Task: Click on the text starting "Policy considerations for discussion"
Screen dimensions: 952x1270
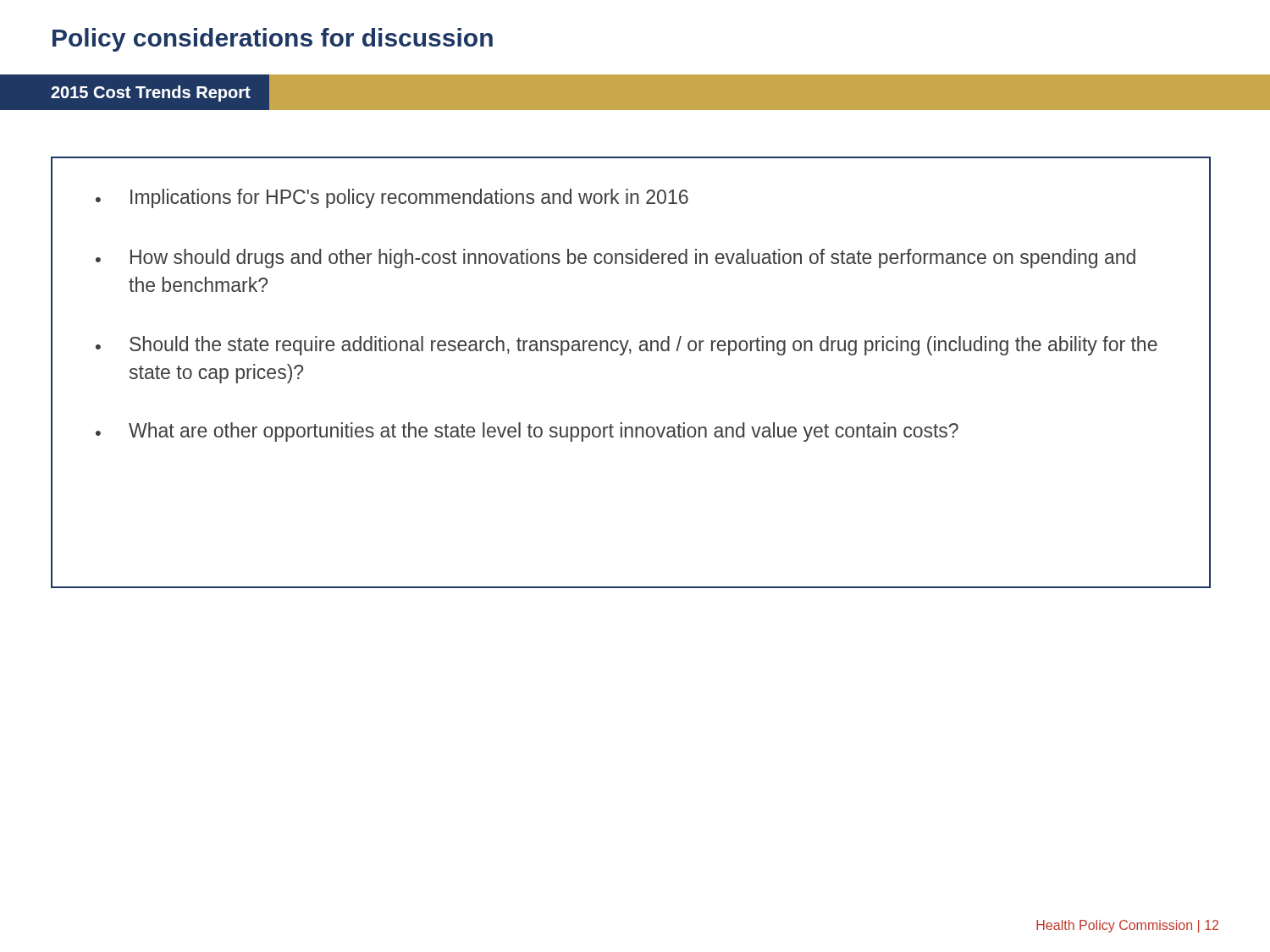Action: click(x=272, y=38)
